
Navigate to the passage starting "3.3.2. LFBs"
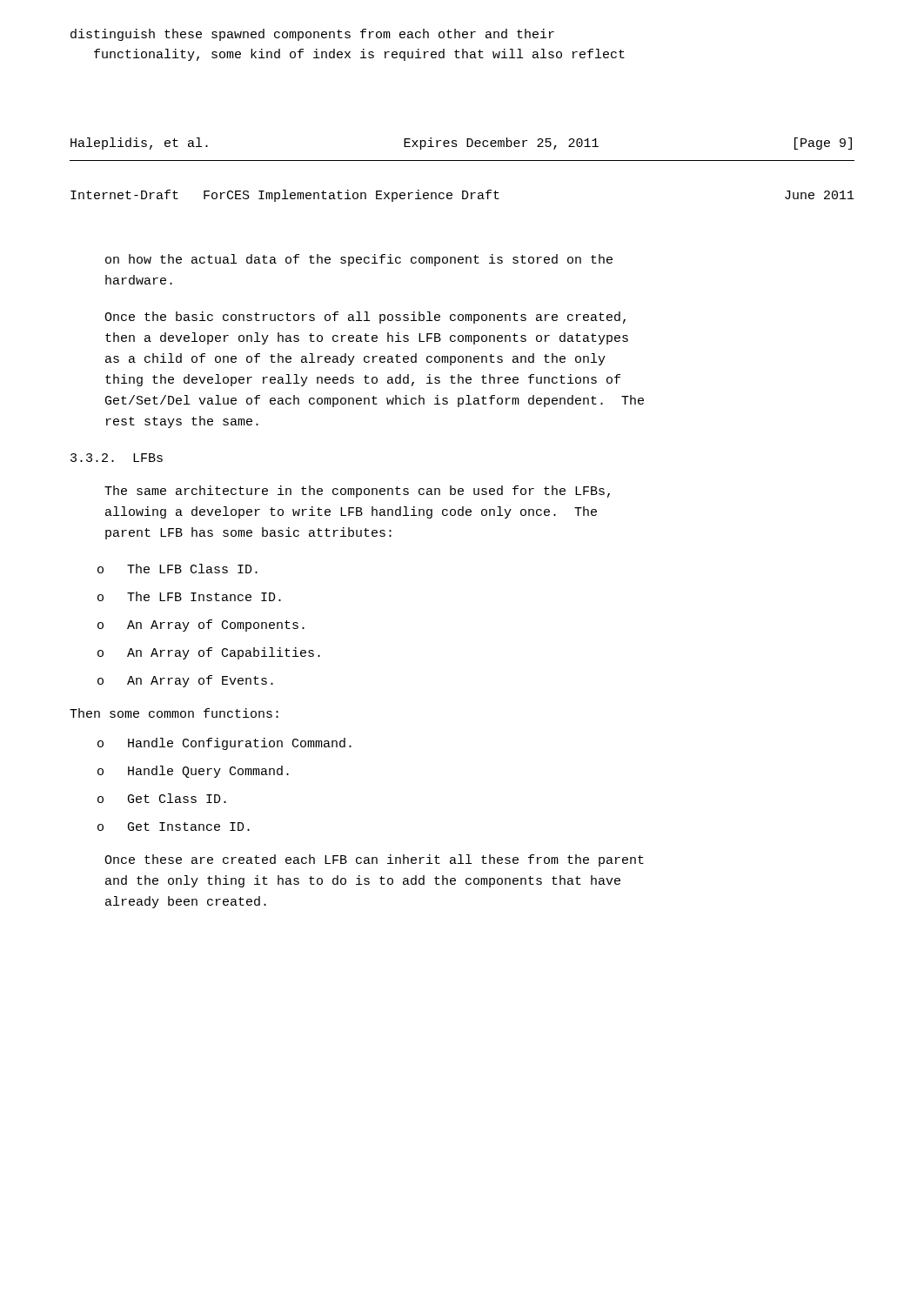(x=117, y=459)
